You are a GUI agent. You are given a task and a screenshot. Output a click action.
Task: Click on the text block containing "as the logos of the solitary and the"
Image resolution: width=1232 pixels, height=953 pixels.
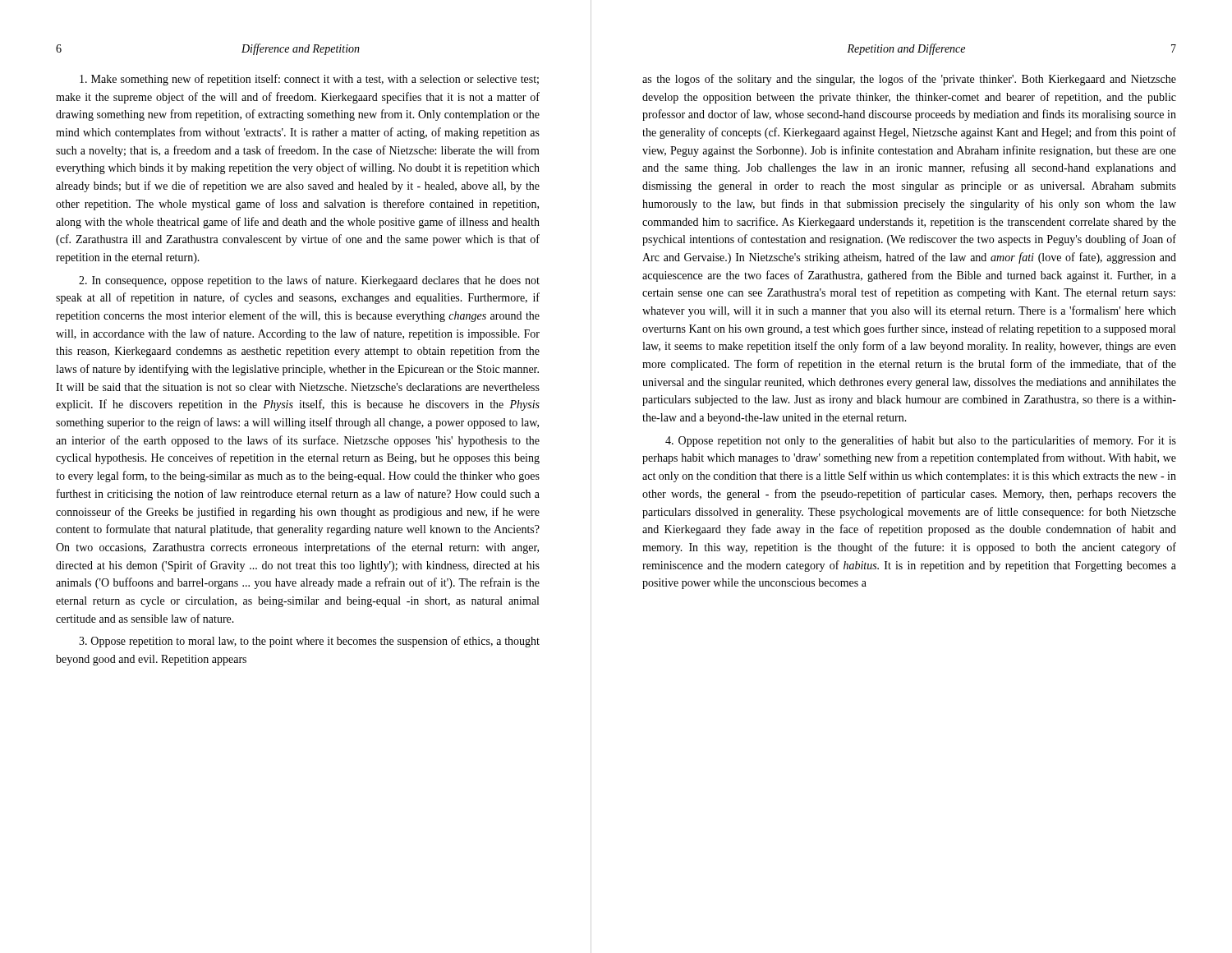click(x=909, y=331)
